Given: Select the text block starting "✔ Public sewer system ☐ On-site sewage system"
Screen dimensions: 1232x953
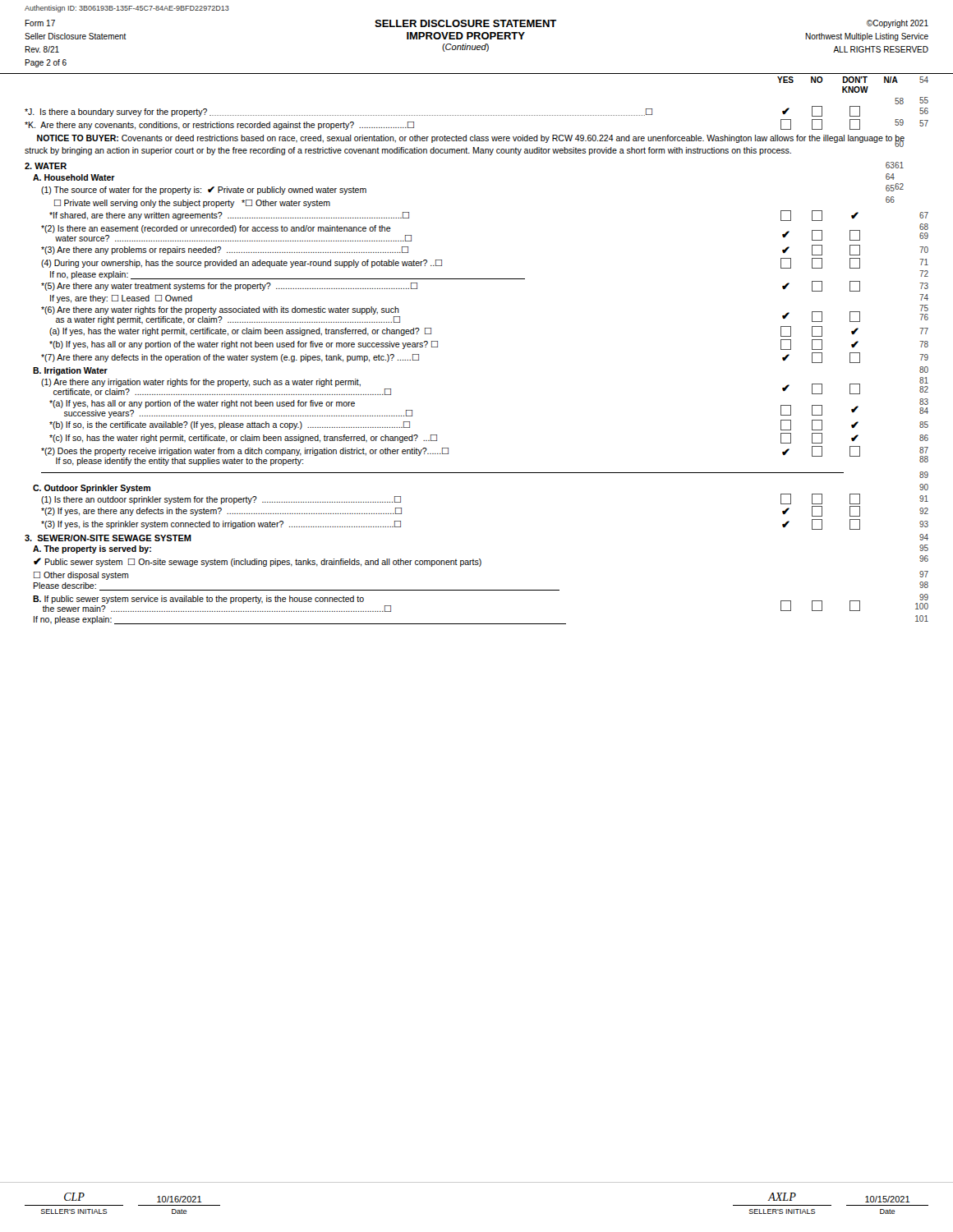Looking at the screenshot, I should point(481,562).
